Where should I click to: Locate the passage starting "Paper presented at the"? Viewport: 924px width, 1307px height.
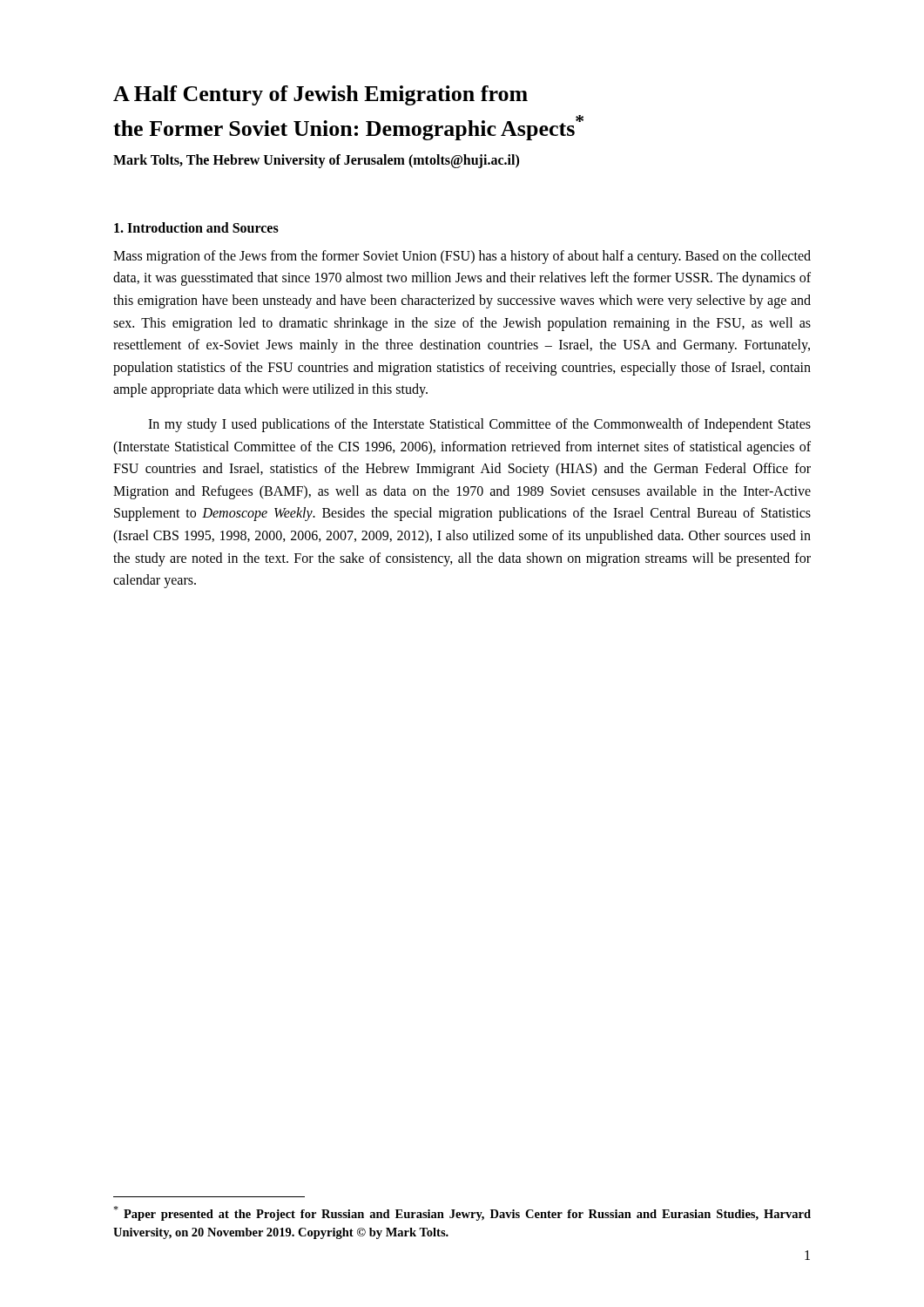[462, 1221]
